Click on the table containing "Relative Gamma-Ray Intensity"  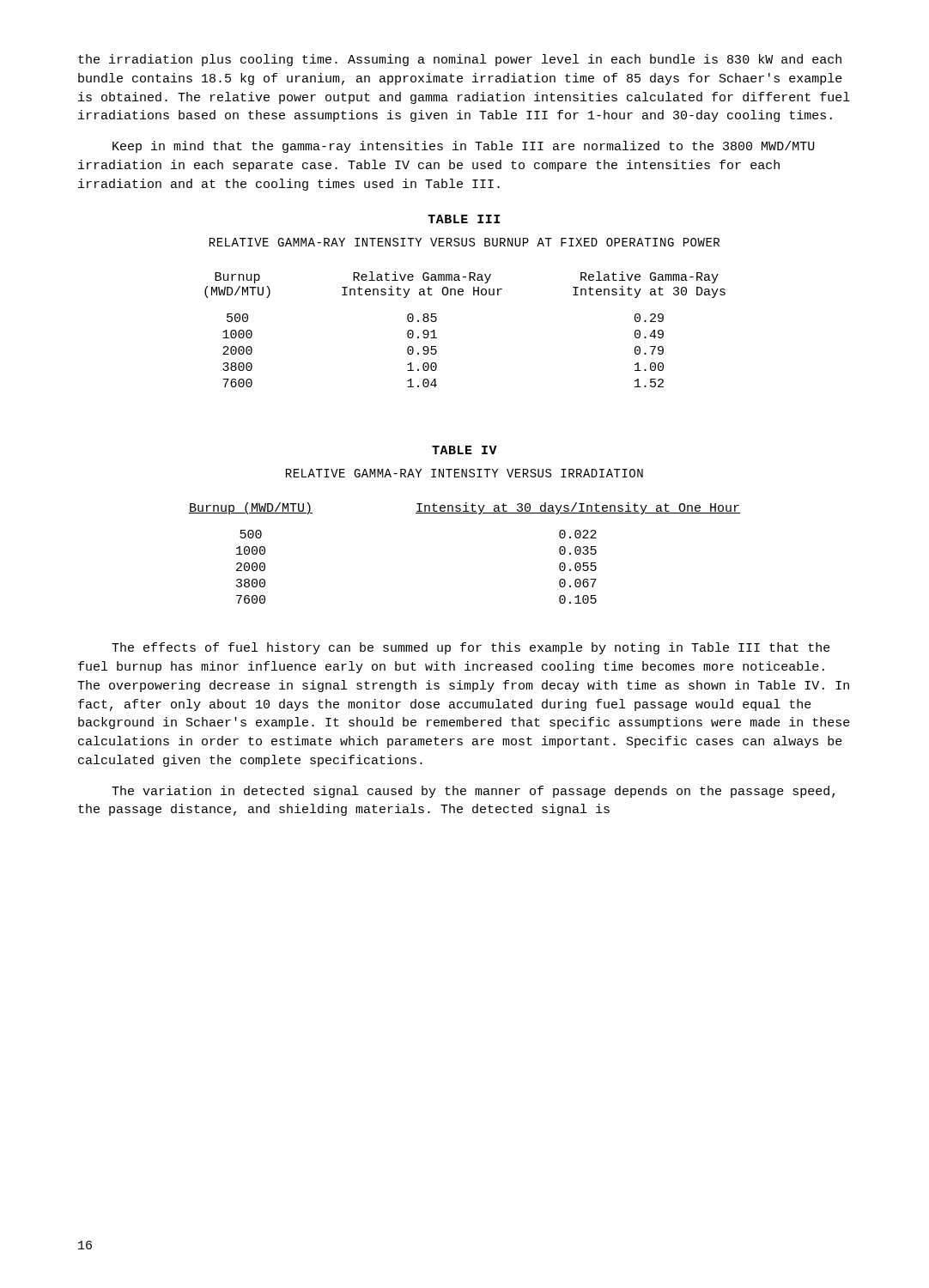click(464, 331)
